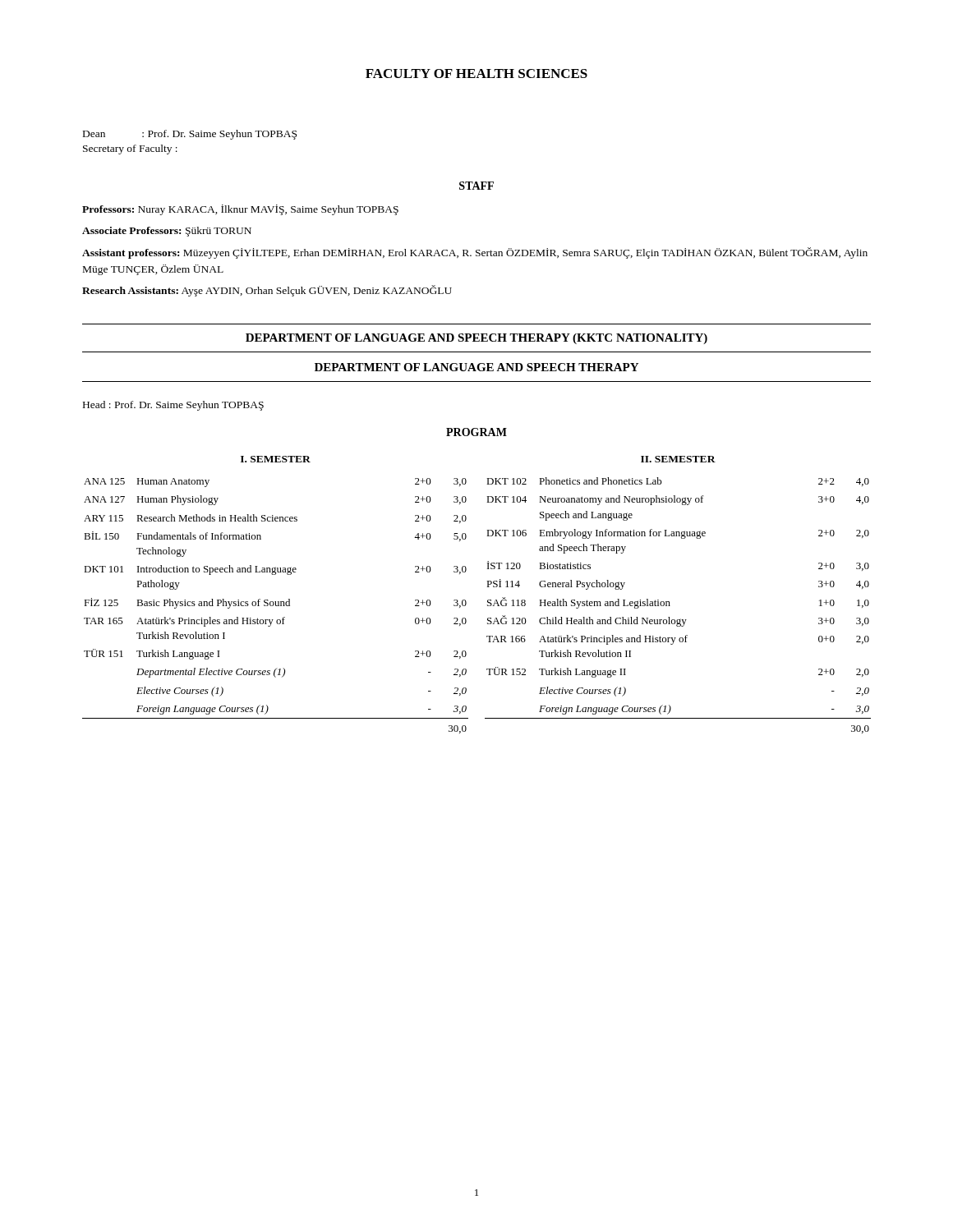Click on the table containing "ARY 115"
The height and width of the screenshot is (1232, 953).
[275, 595]
